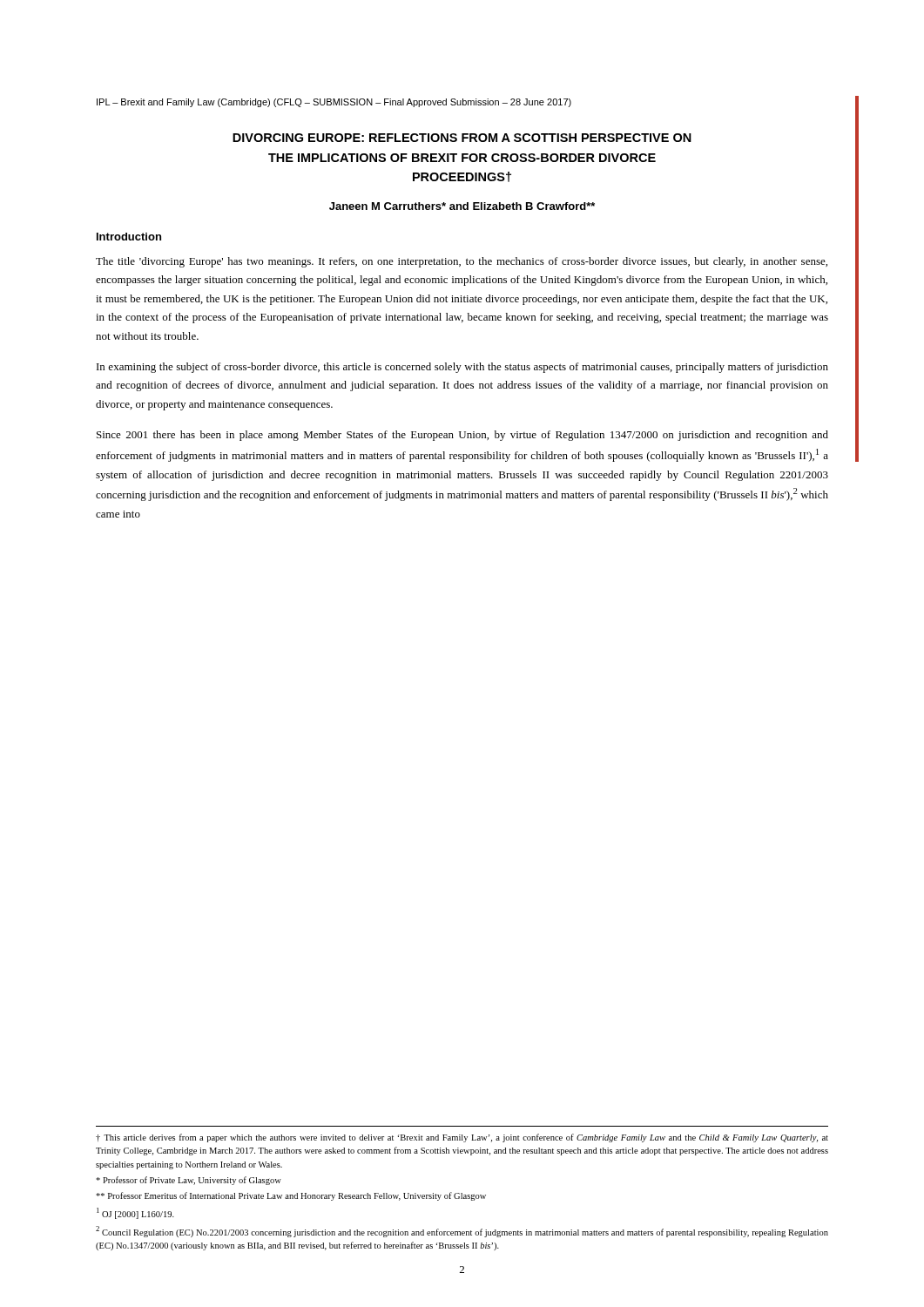924x1307 pixels.
Task: Click on the footnote that reads "1 OJ [2000] L160/19."
Action: pos(135,1213)
